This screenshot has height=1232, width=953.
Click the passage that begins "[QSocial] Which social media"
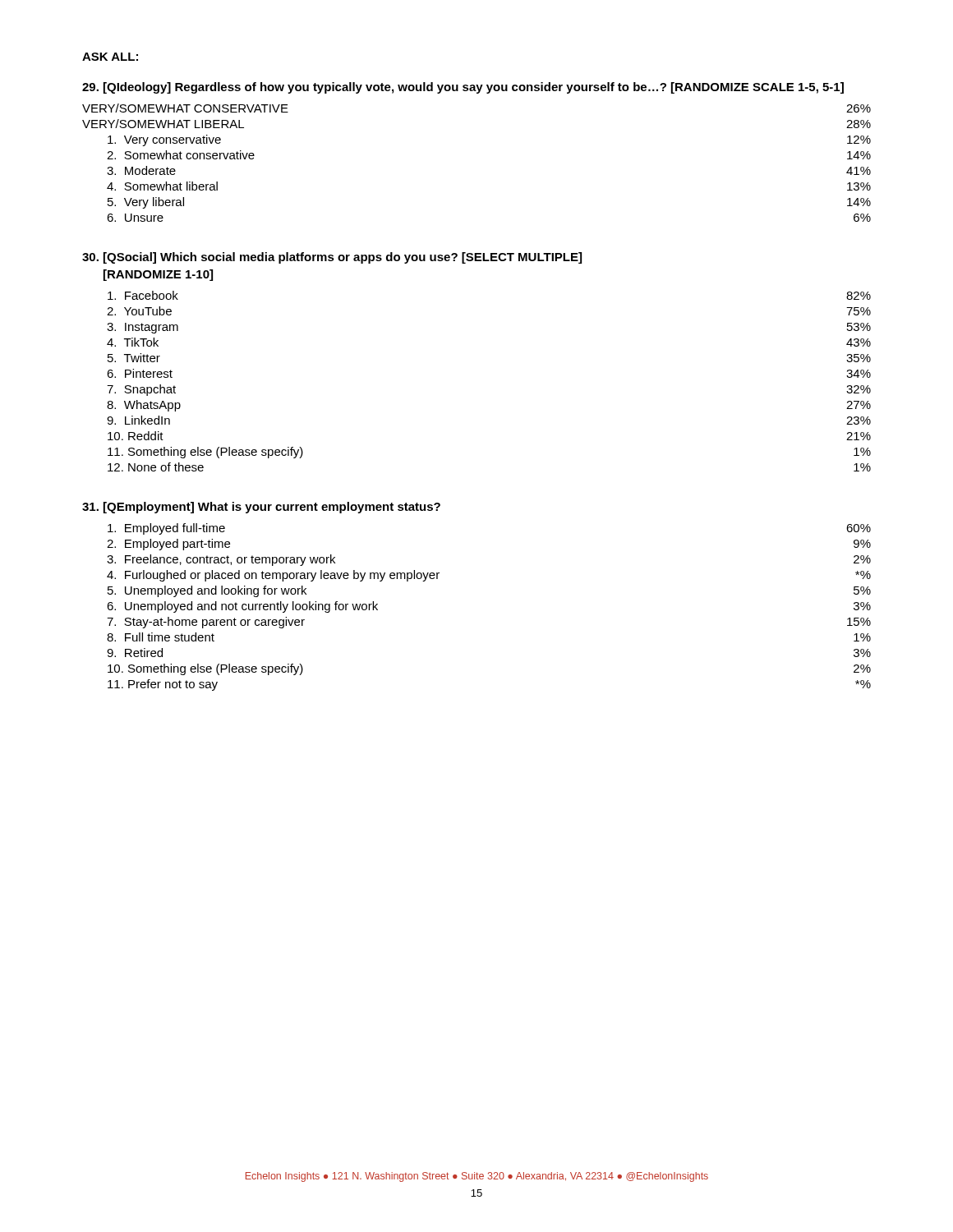point(332,258)
